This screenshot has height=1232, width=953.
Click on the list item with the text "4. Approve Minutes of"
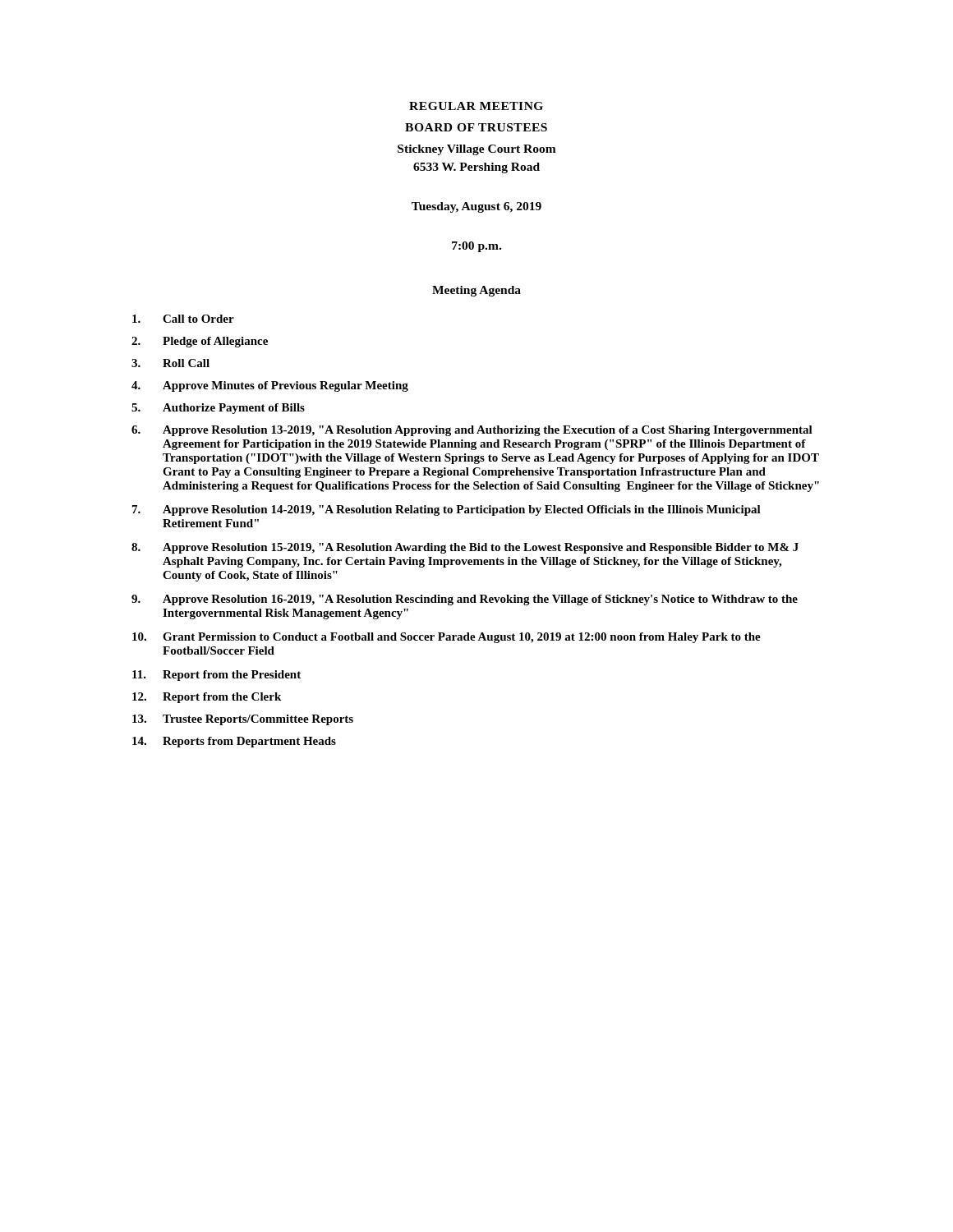pyautogui.click(x=270, y=386)
